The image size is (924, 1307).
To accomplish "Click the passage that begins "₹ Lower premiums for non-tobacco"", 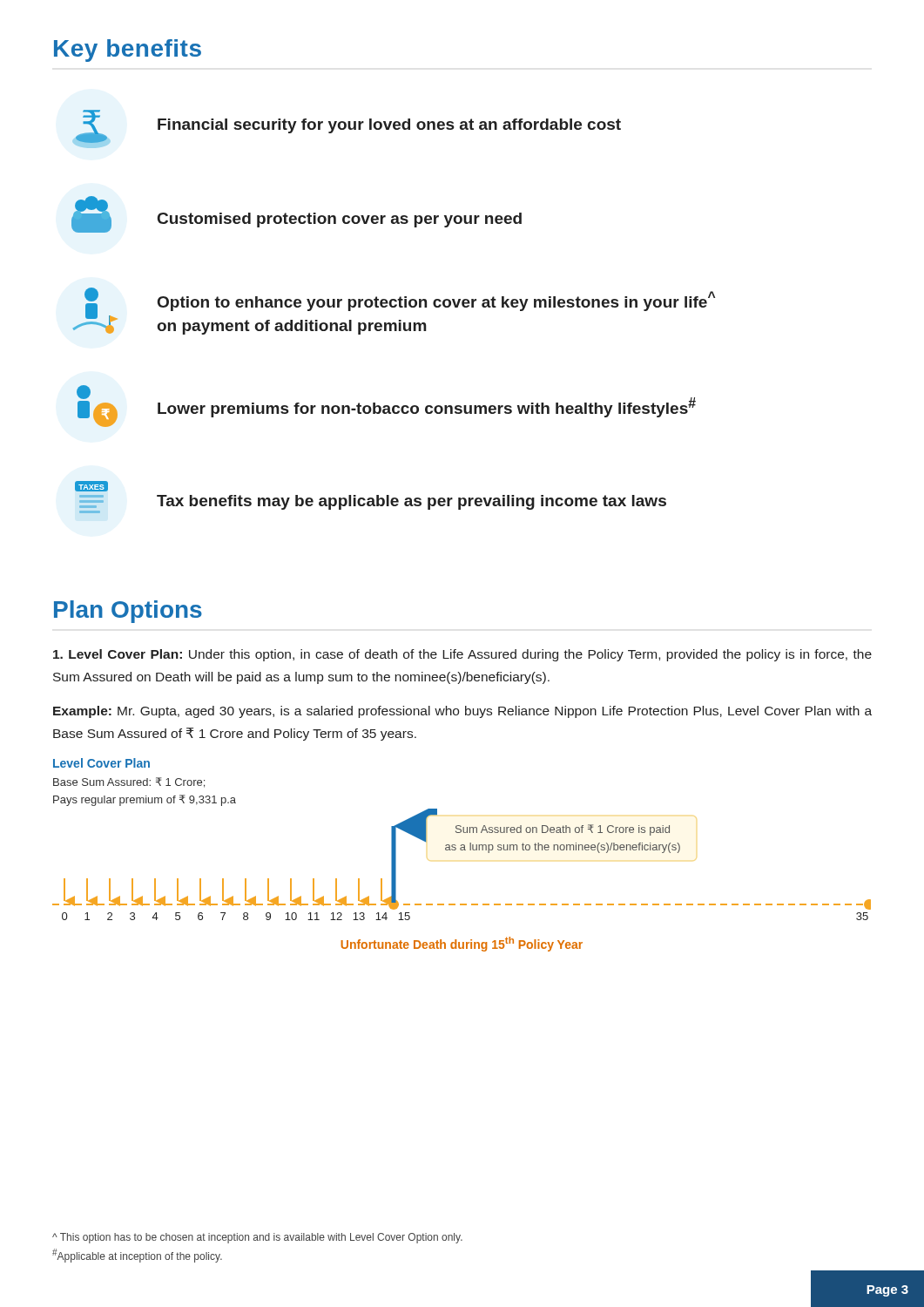I will point(374,407).
